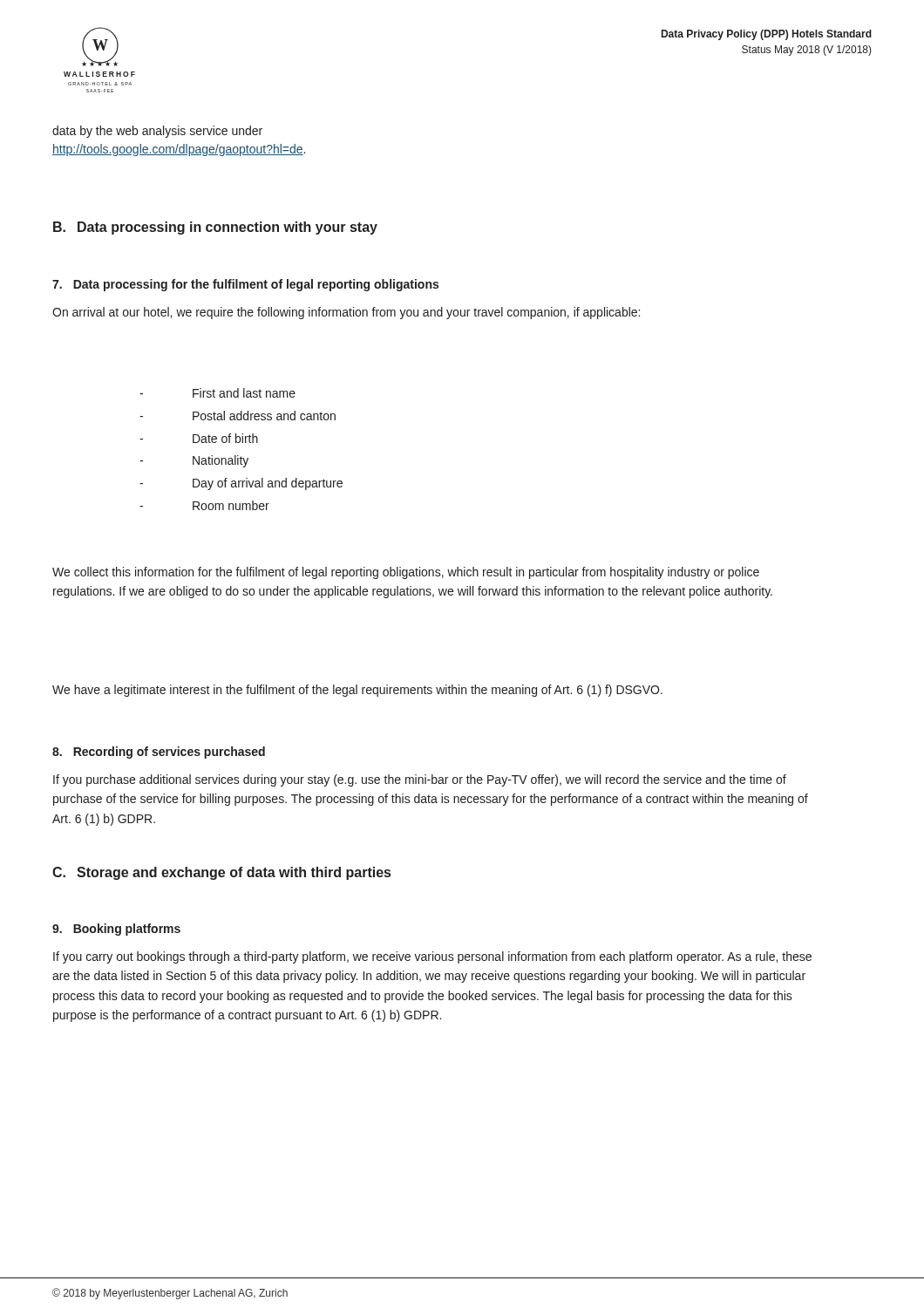
Task: Where does it say "-Postal address and canton"?
Action: [x=238, y=416]
